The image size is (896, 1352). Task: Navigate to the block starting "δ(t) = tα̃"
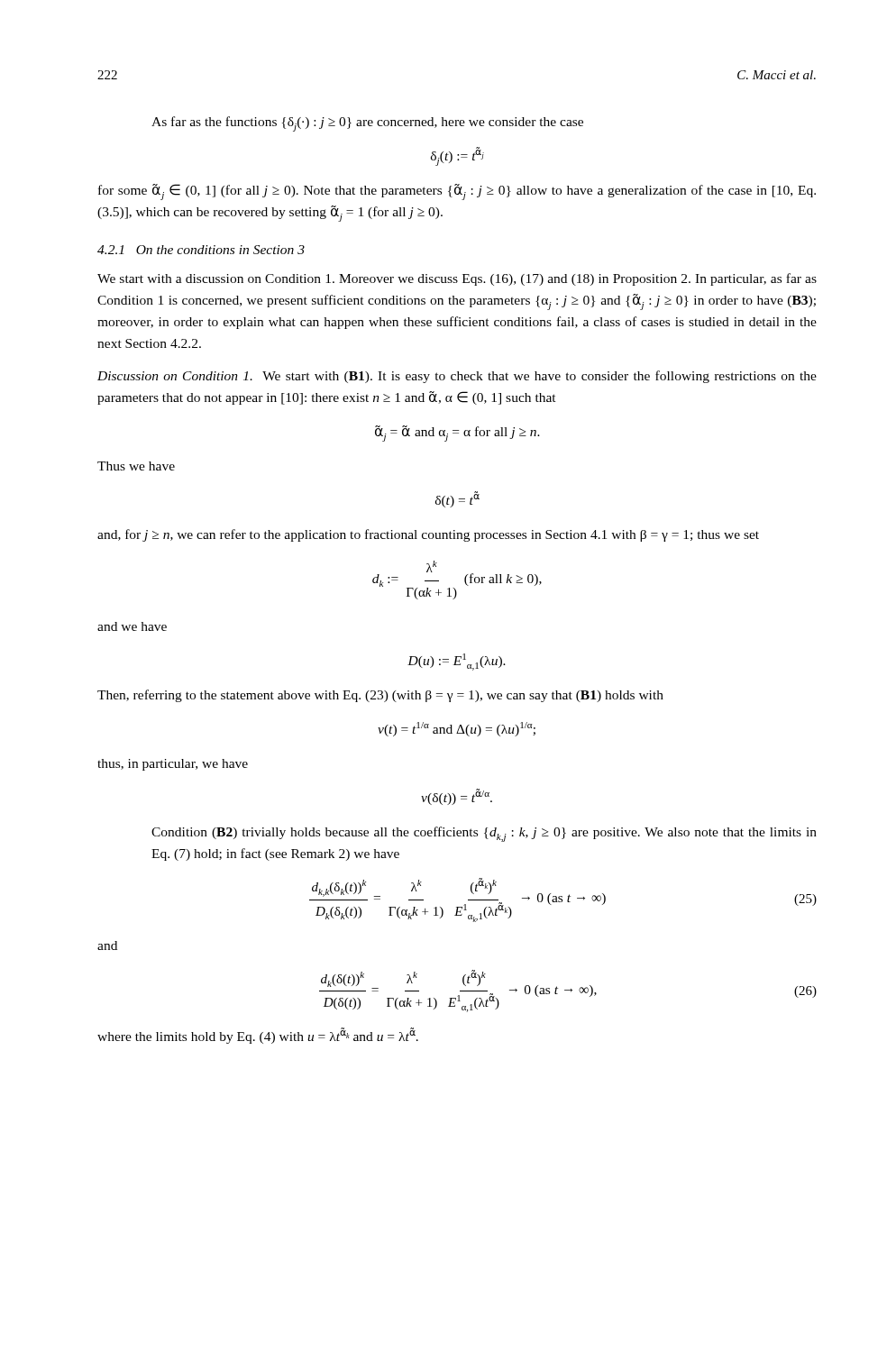457,501
